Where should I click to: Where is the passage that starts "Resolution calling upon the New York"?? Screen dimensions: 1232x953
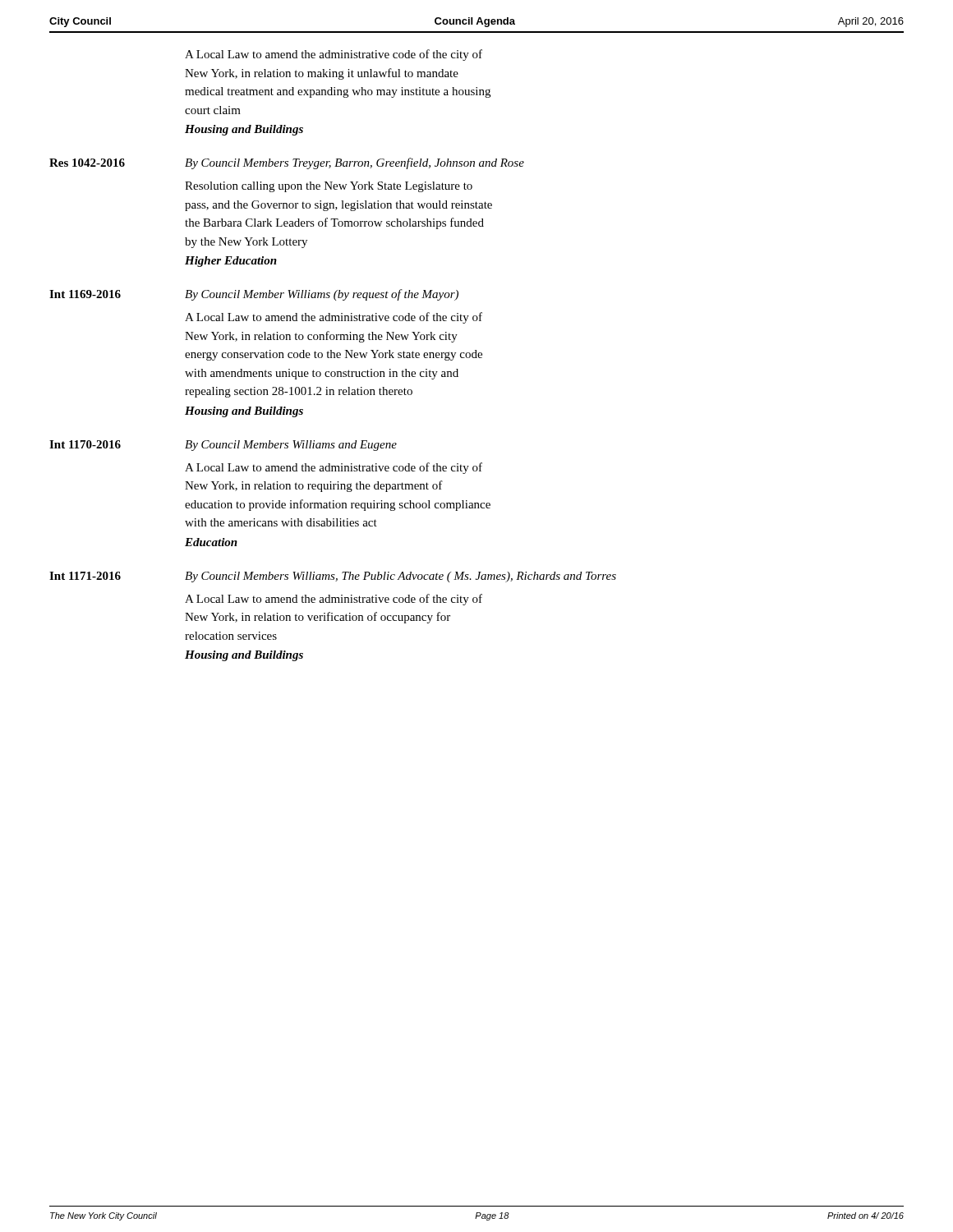339,213
